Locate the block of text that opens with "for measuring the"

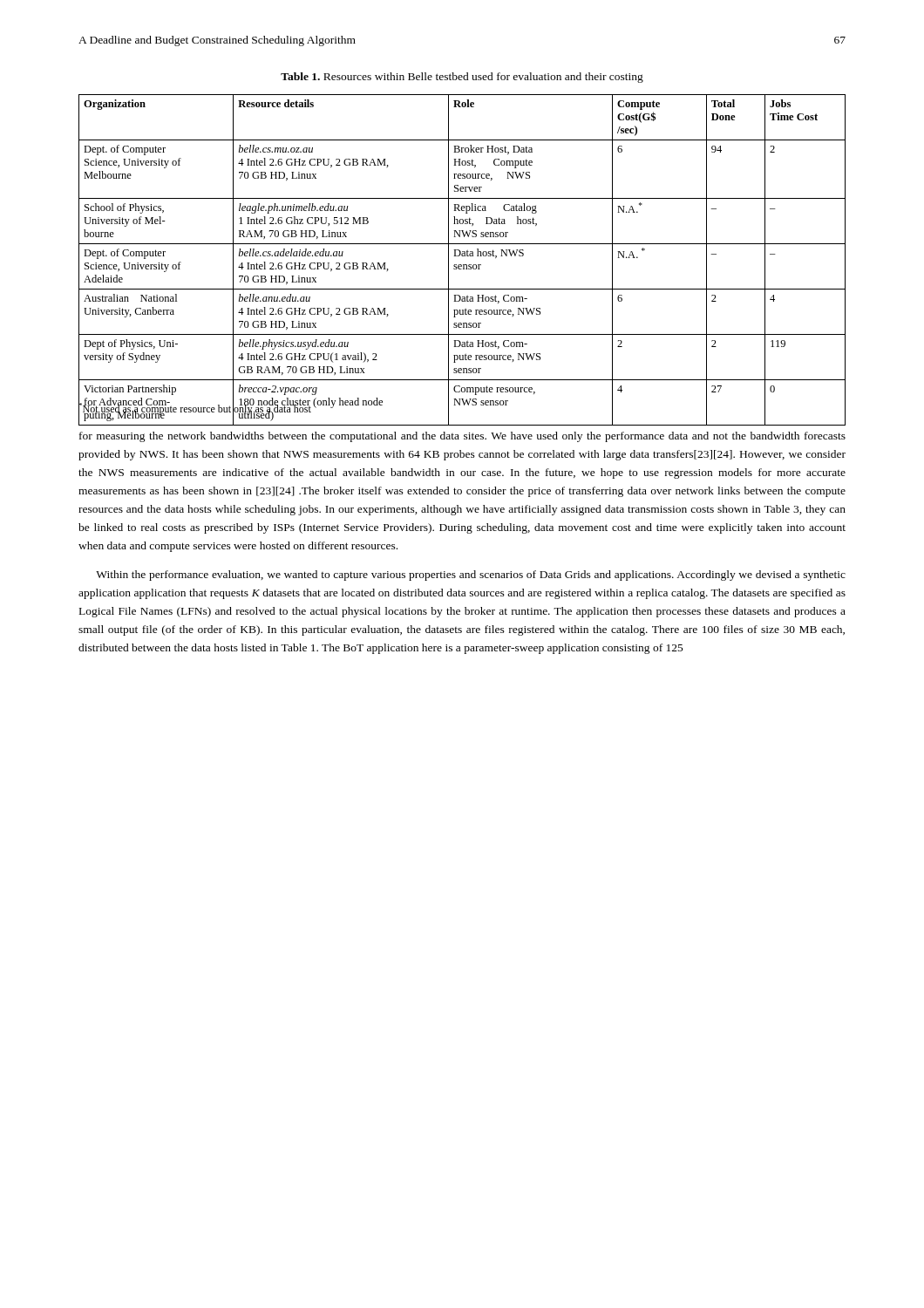462,542
